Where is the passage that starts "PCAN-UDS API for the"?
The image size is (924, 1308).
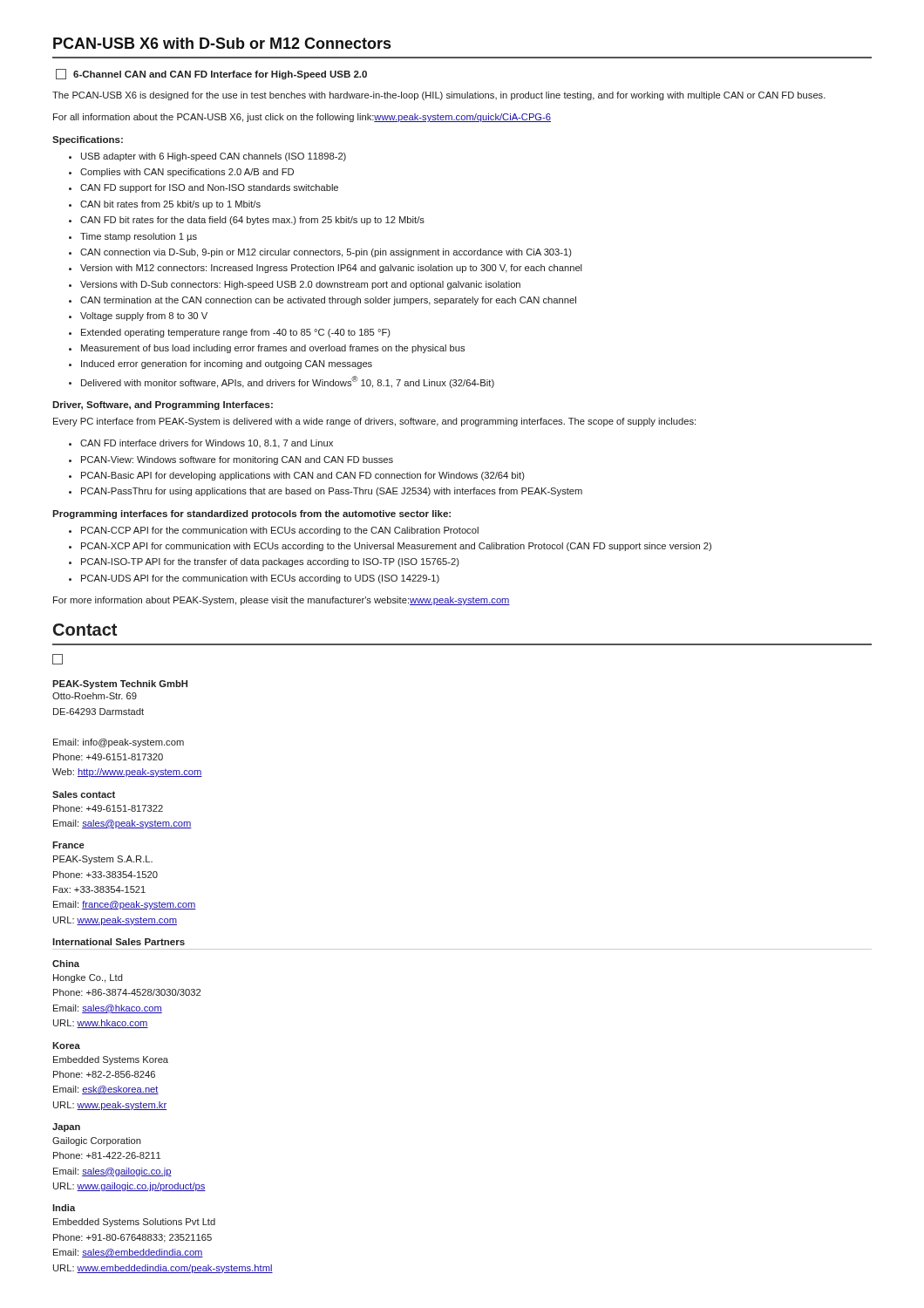(x=260, y=578)
